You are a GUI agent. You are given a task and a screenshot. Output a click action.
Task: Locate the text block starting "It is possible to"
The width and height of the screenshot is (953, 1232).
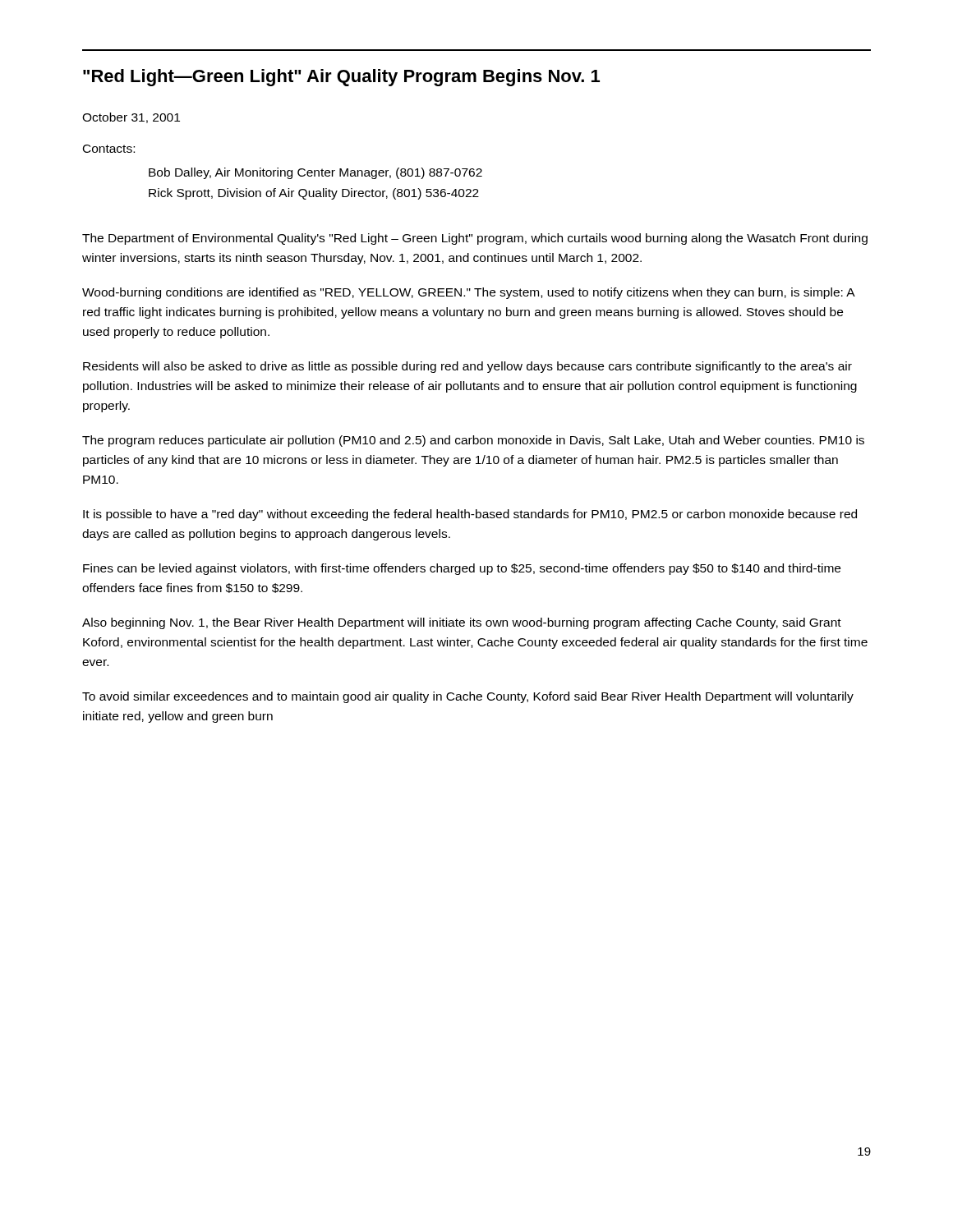point(470,523)
